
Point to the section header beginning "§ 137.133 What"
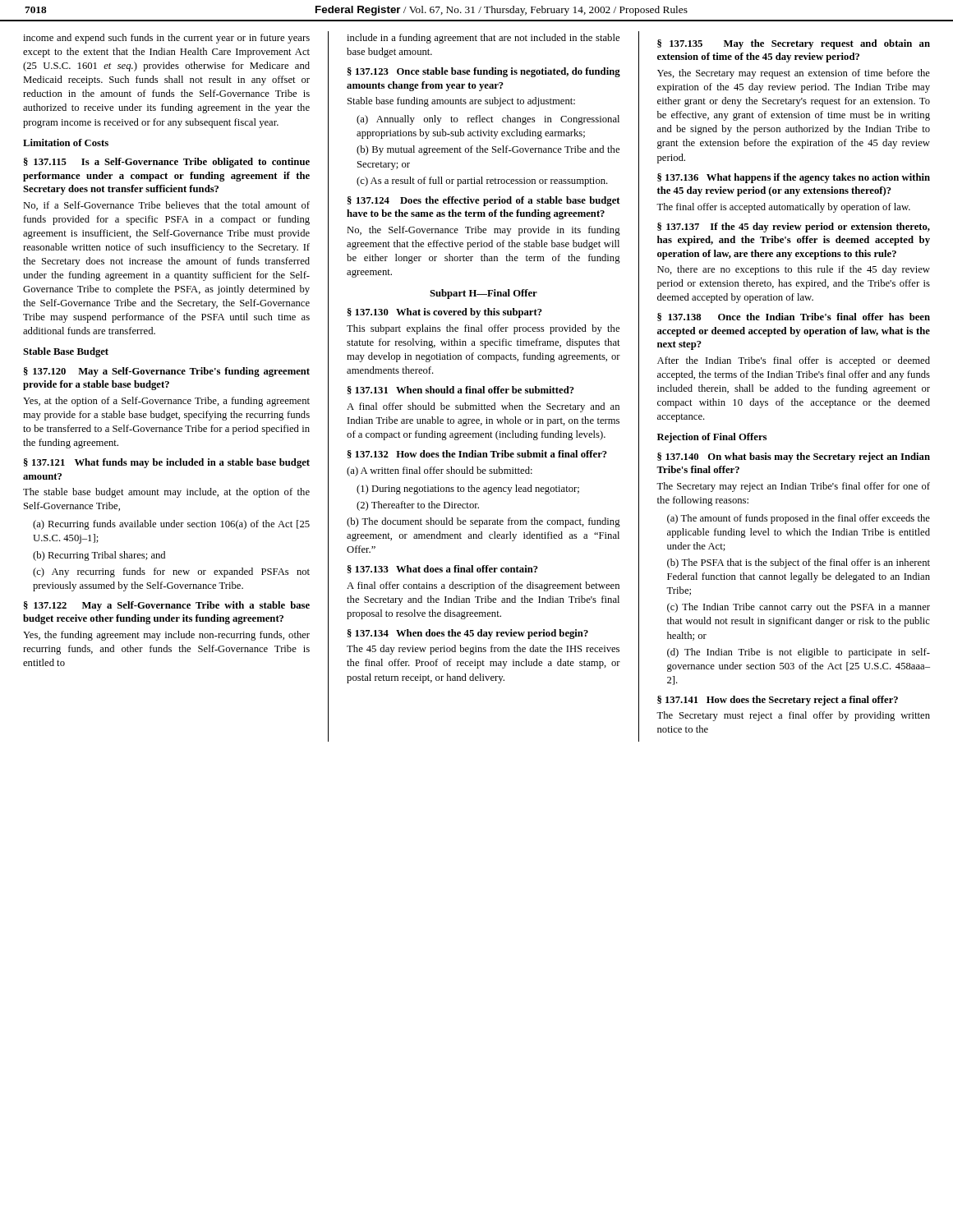pyautogui.click(x=483, y=569)
